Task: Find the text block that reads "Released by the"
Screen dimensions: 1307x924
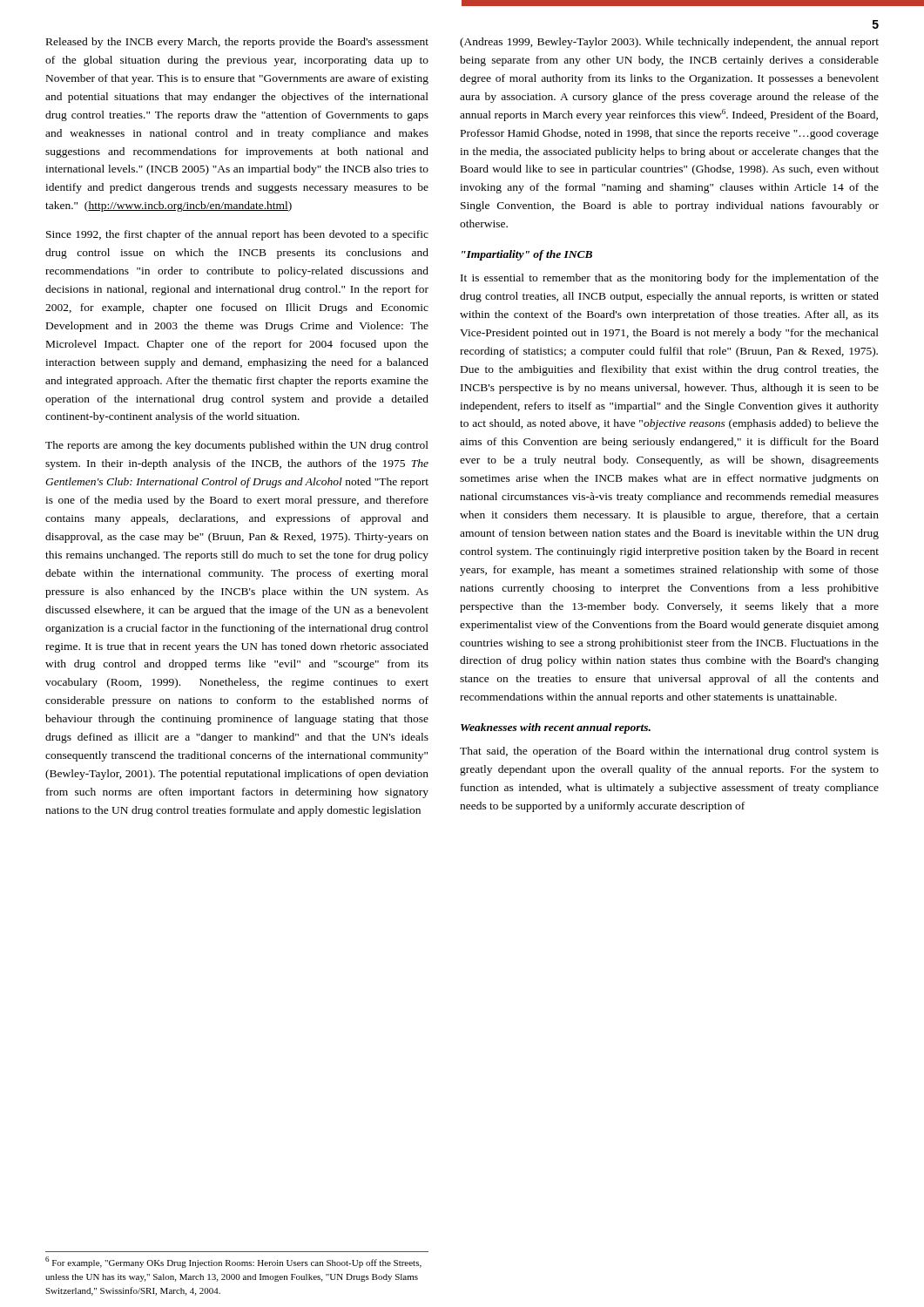Action: click(237, 124)
